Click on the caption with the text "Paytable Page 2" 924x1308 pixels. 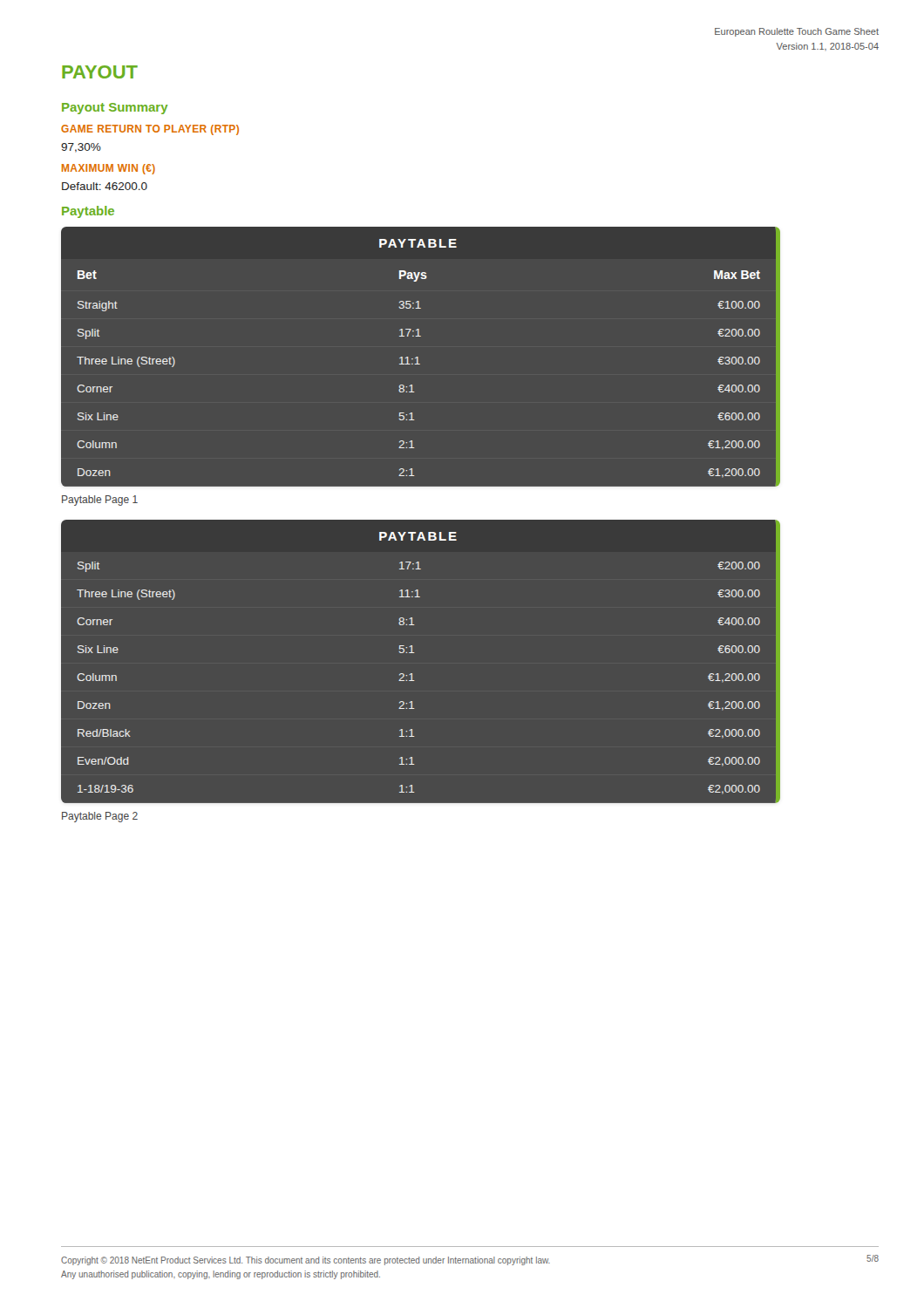pyautogui.click(x=99, y=816)
